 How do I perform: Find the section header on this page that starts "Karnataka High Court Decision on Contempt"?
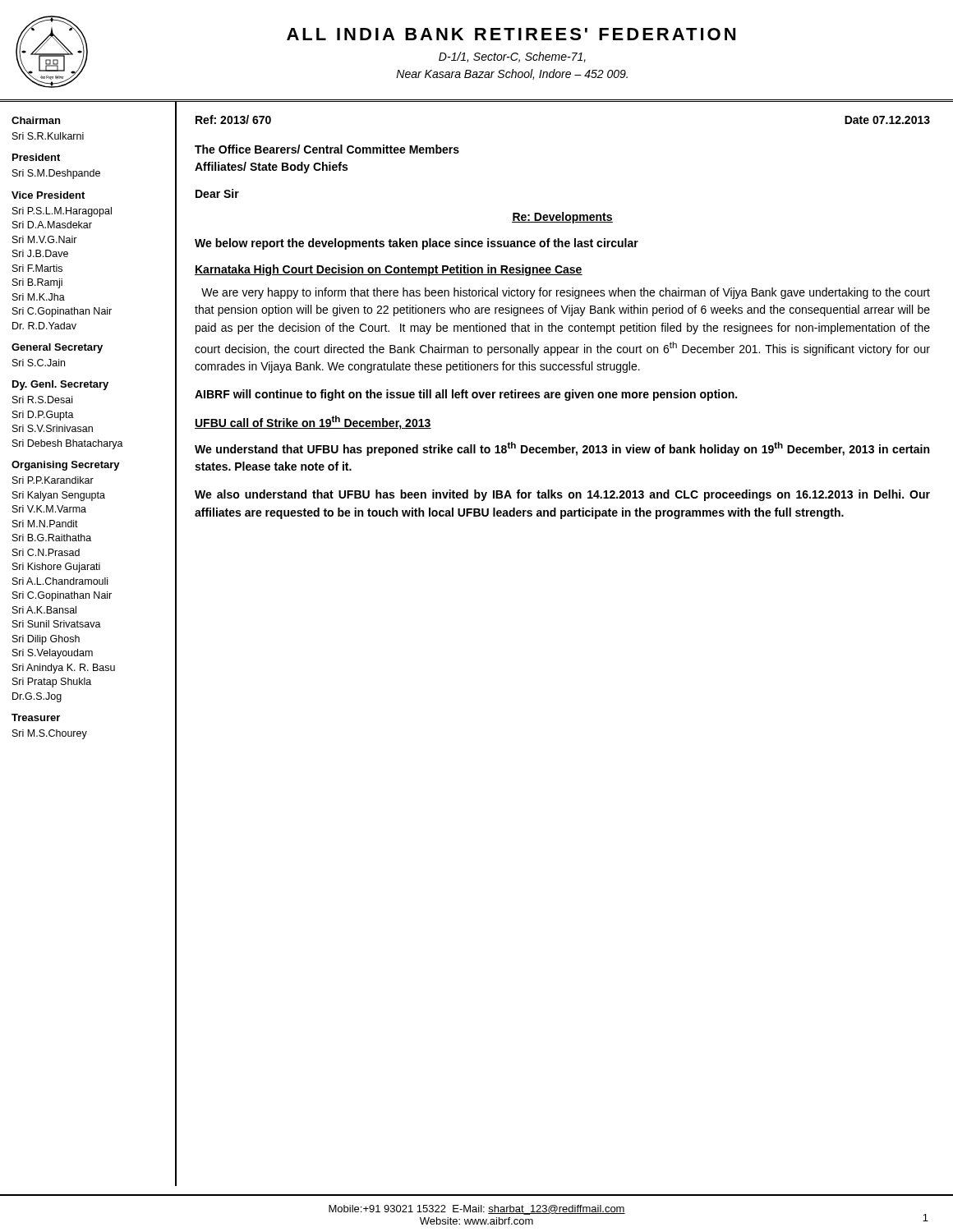pyautogui.click(x=388, y=269)
